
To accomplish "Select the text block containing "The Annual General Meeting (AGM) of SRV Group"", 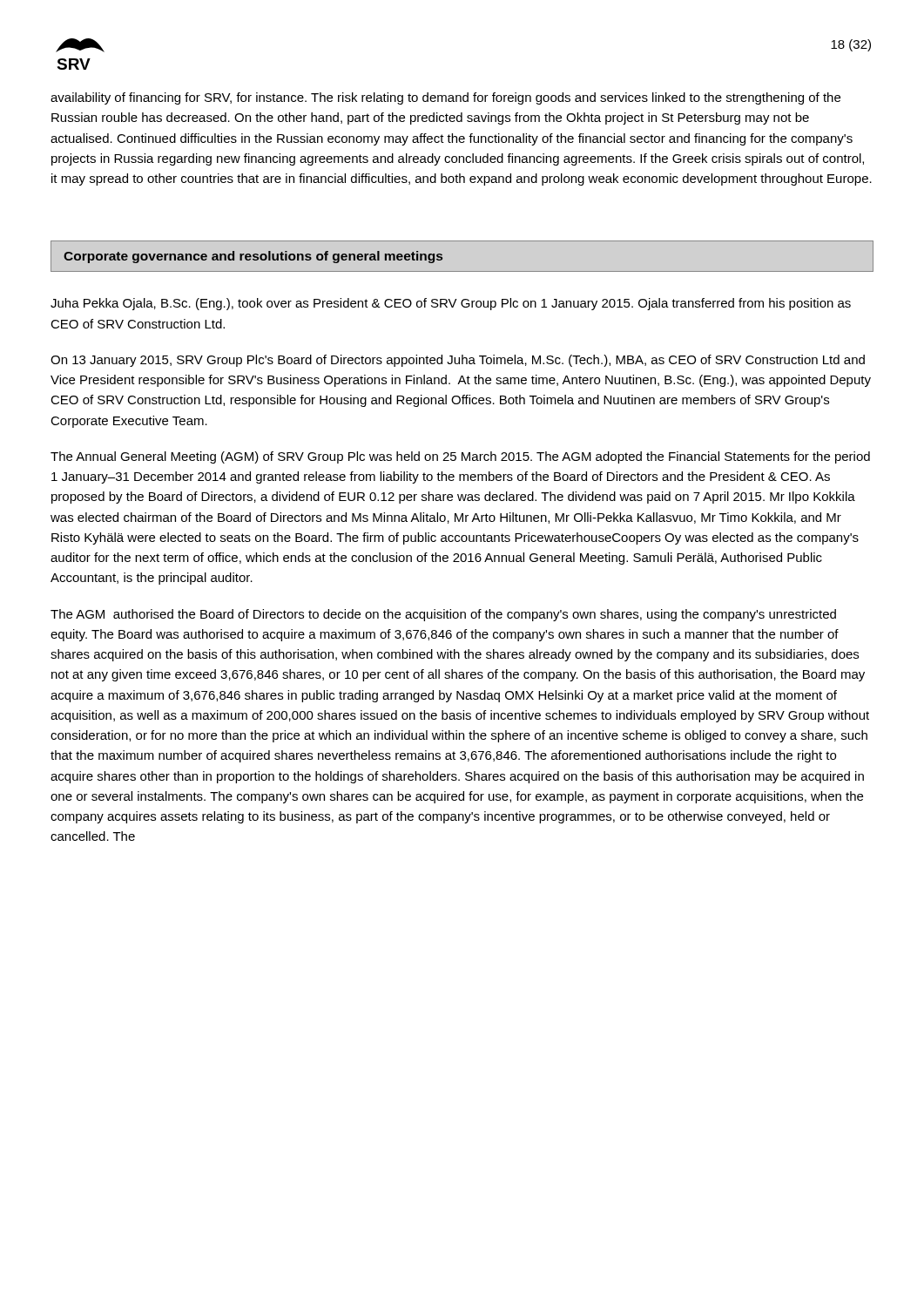I will (x=461, y=517).
